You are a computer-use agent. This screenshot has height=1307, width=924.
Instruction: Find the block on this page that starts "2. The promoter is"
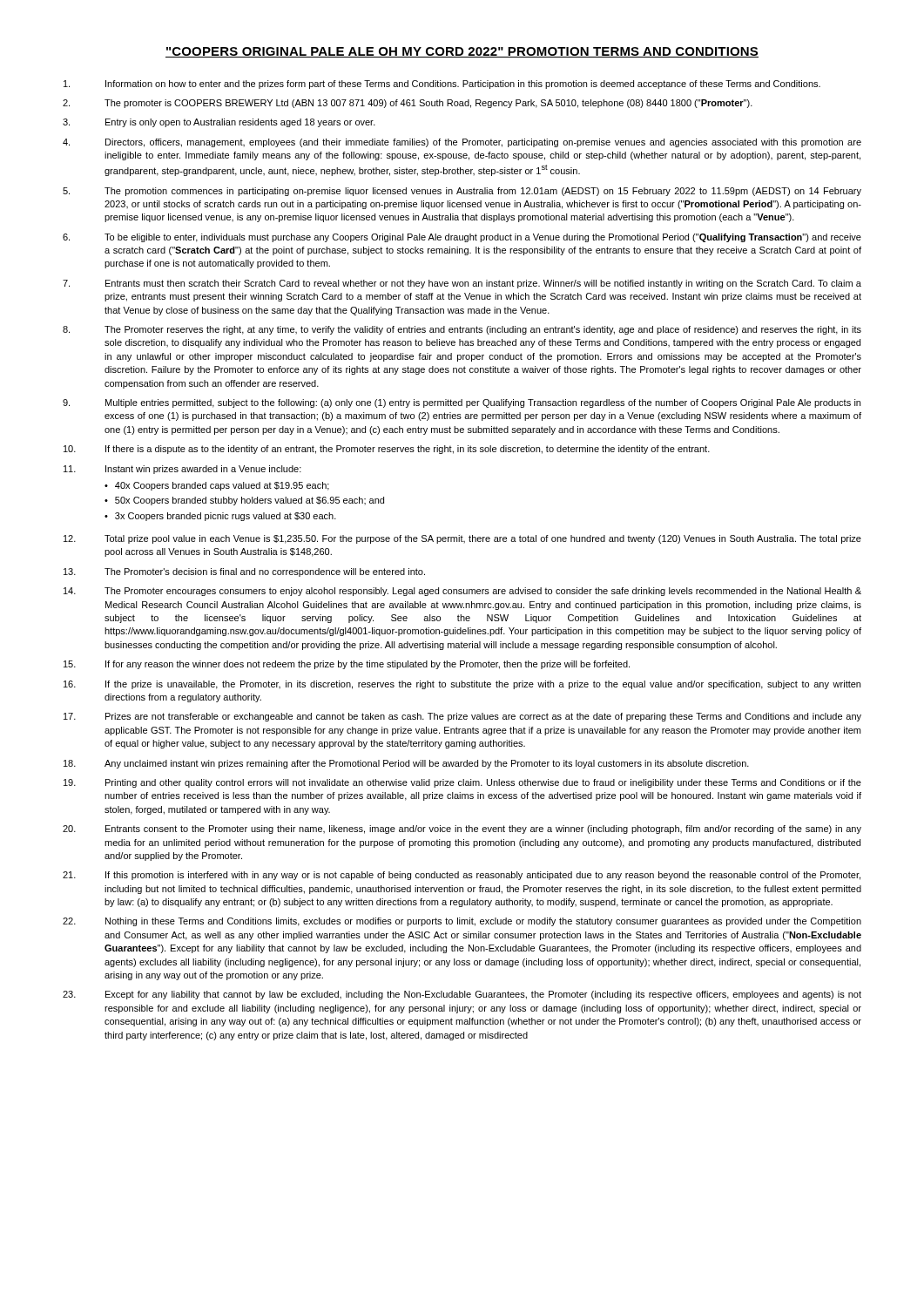point(462,103)
